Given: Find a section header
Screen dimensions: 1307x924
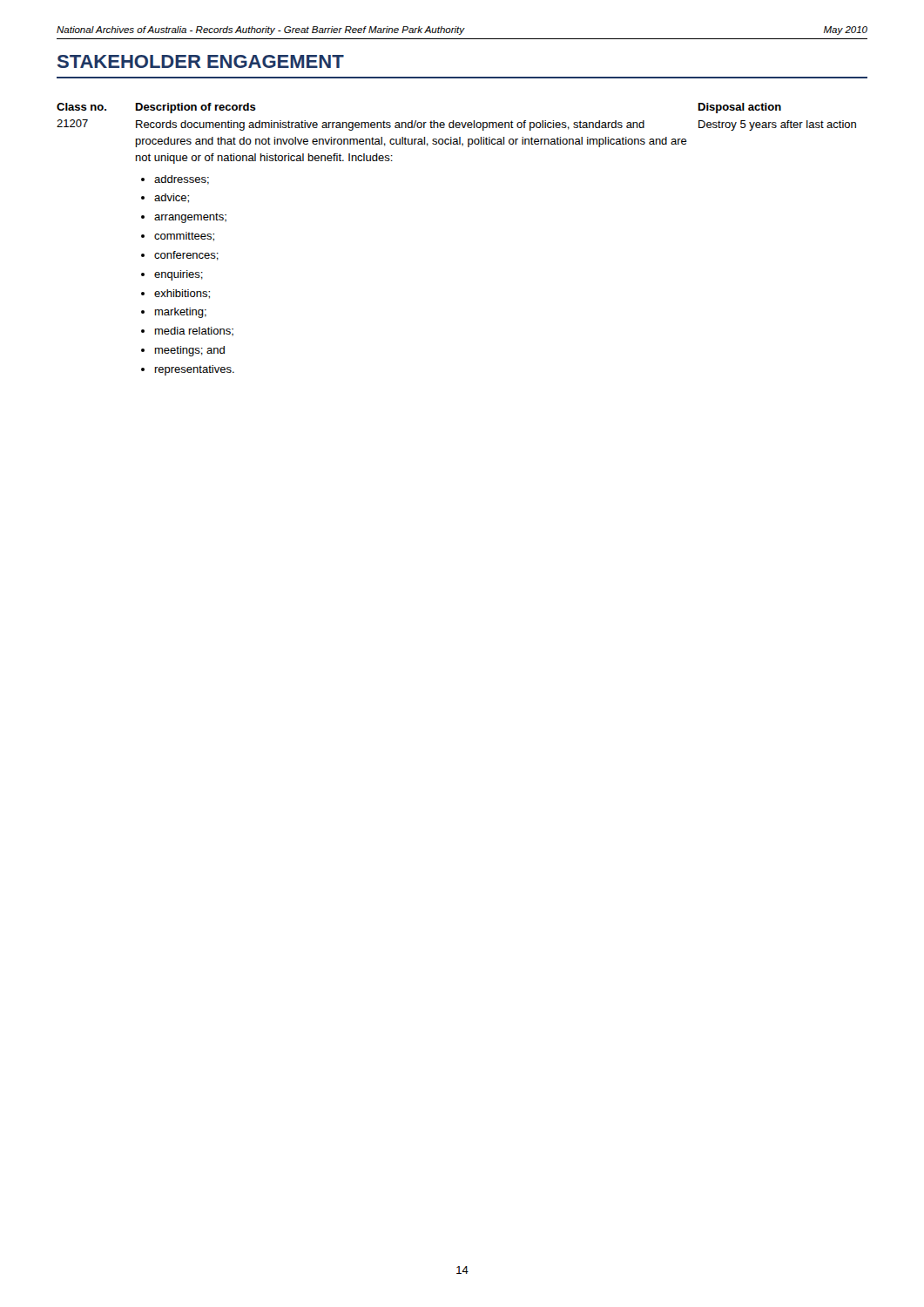Looking at the screenshot, I should point(462,107).
